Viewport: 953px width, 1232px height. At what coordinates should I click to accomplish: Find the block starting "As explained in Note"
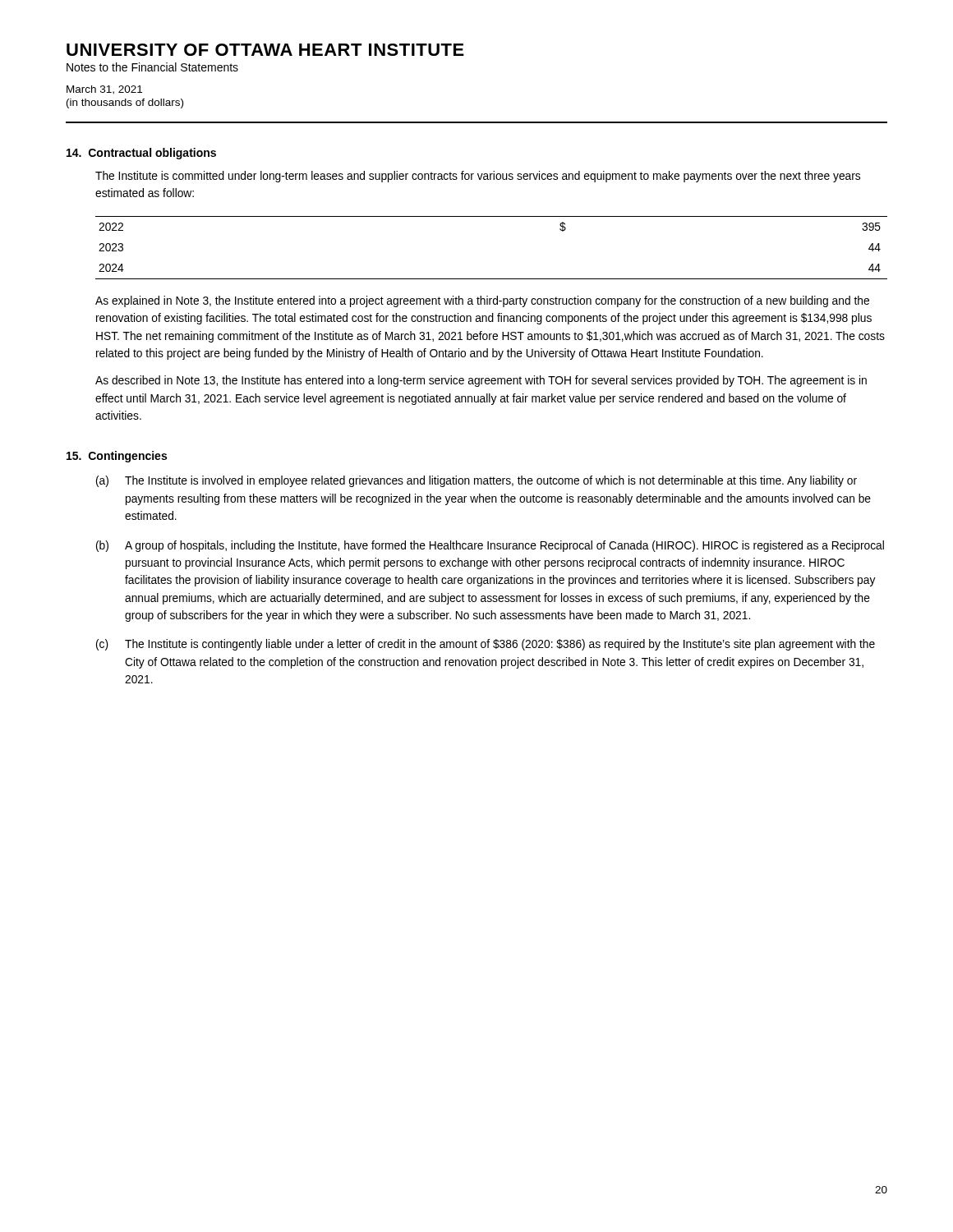pyautogui.click(x=490, y=327)
